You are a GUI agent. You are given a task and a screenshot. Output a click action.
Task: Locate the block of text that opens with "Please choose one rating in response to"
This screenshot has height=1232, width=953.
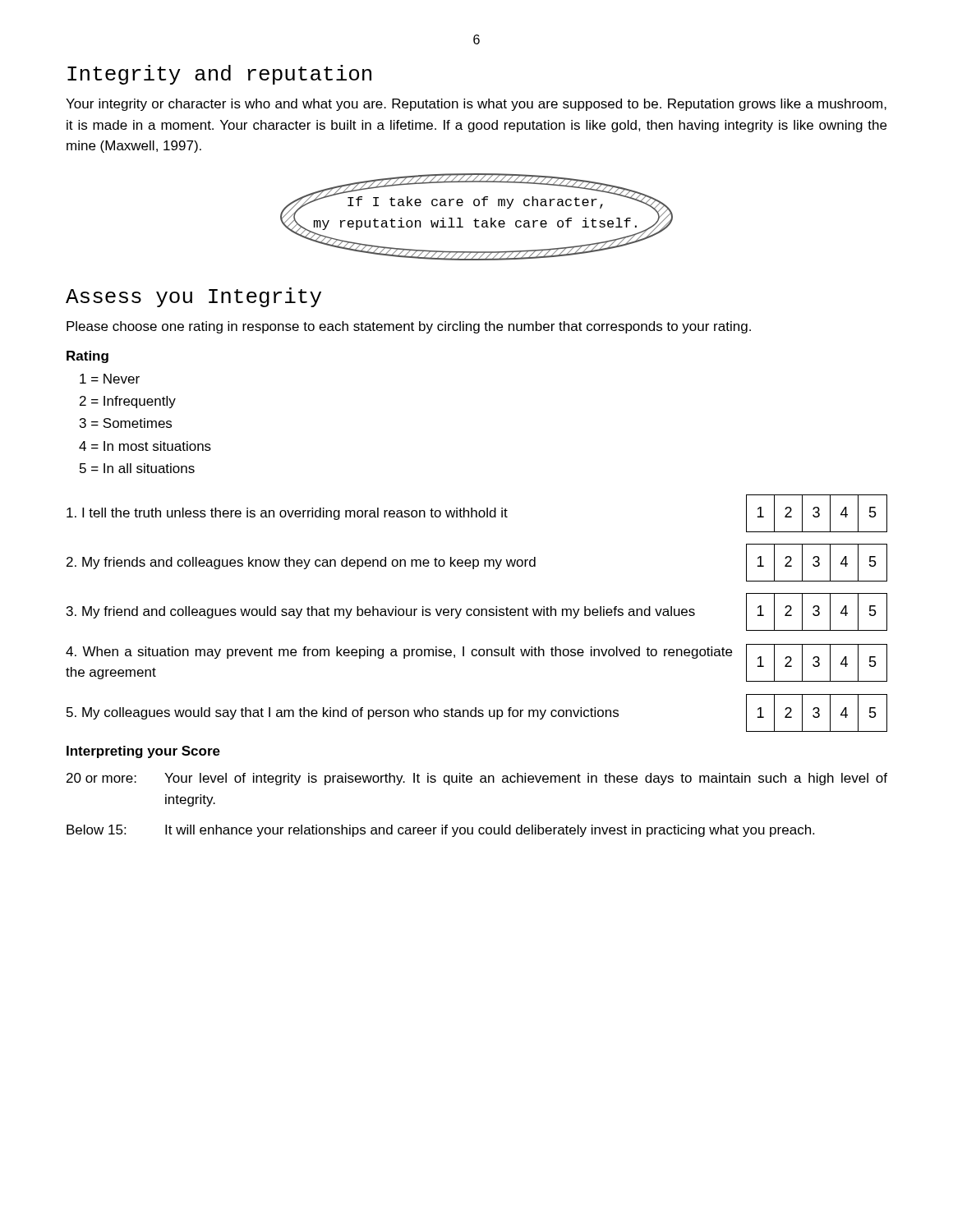point(409,326)
